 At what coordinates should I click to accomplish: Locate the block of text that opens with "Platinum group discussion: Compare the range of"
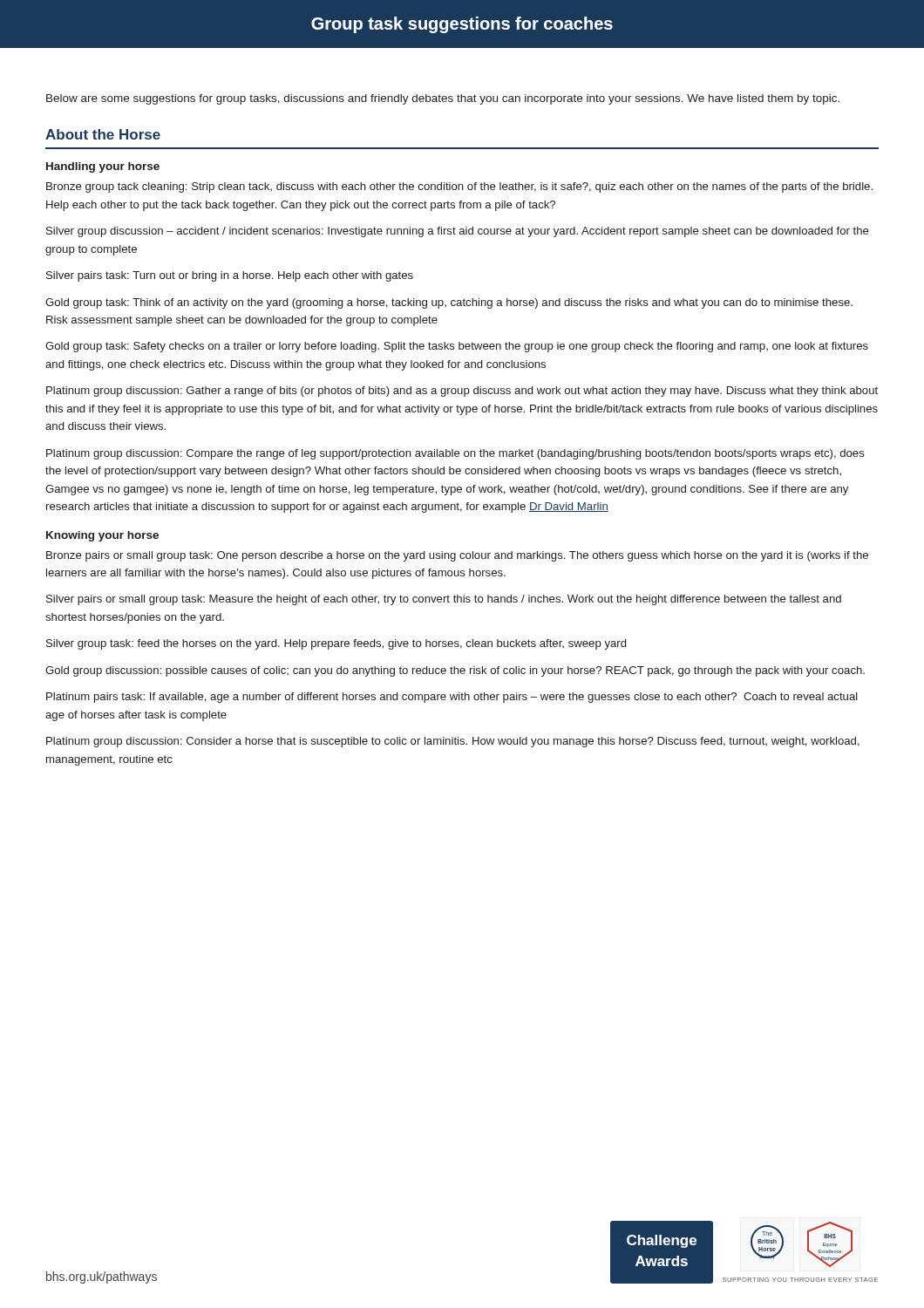pyautogui.click(x=455, y=479)
